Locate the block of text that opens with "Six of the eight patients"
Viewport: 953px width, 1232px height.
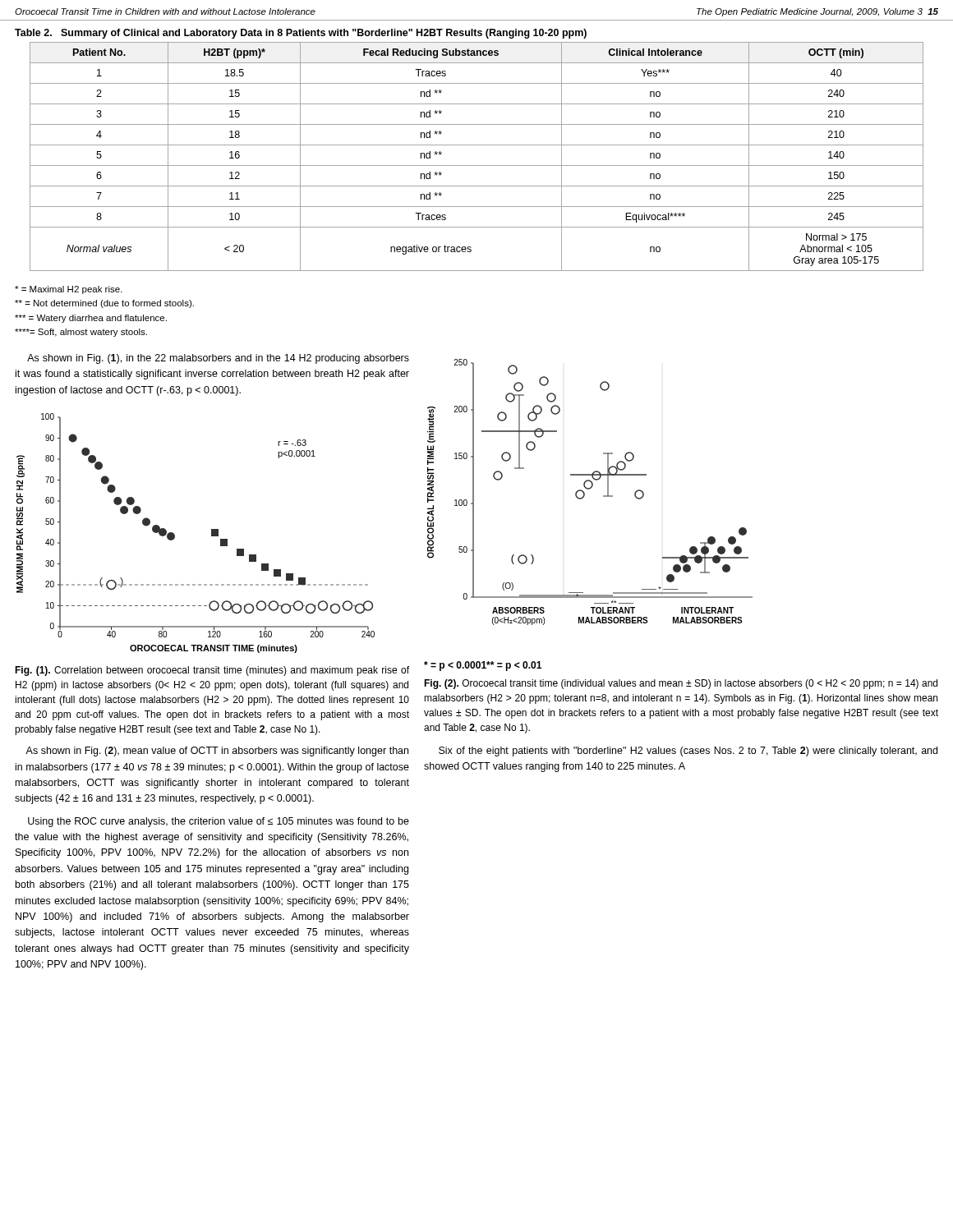tap(681, 759)
